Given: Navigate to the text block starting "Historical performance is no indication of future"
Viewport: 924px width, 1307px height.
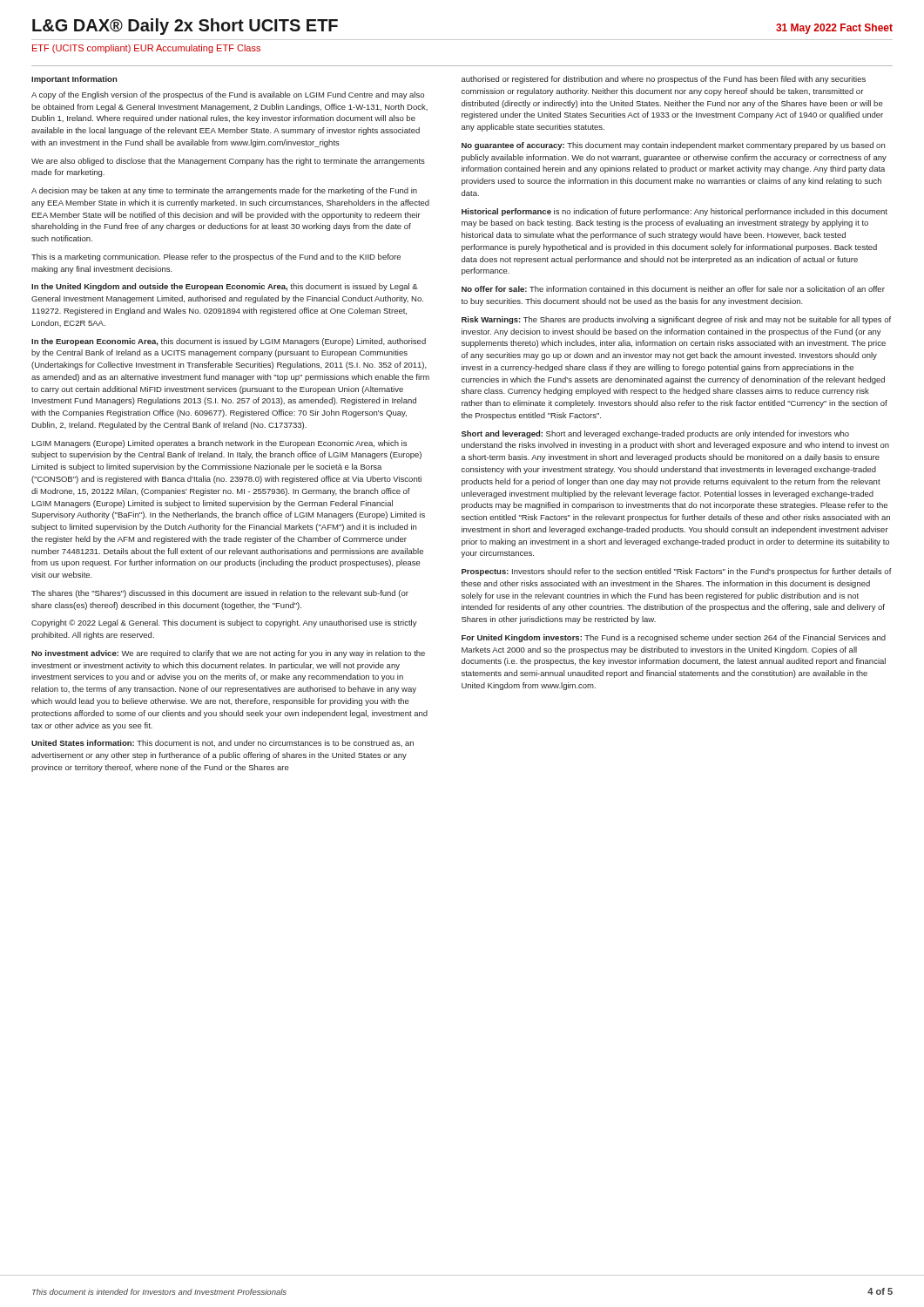Looking at the screenshot, I should [674, 241].
